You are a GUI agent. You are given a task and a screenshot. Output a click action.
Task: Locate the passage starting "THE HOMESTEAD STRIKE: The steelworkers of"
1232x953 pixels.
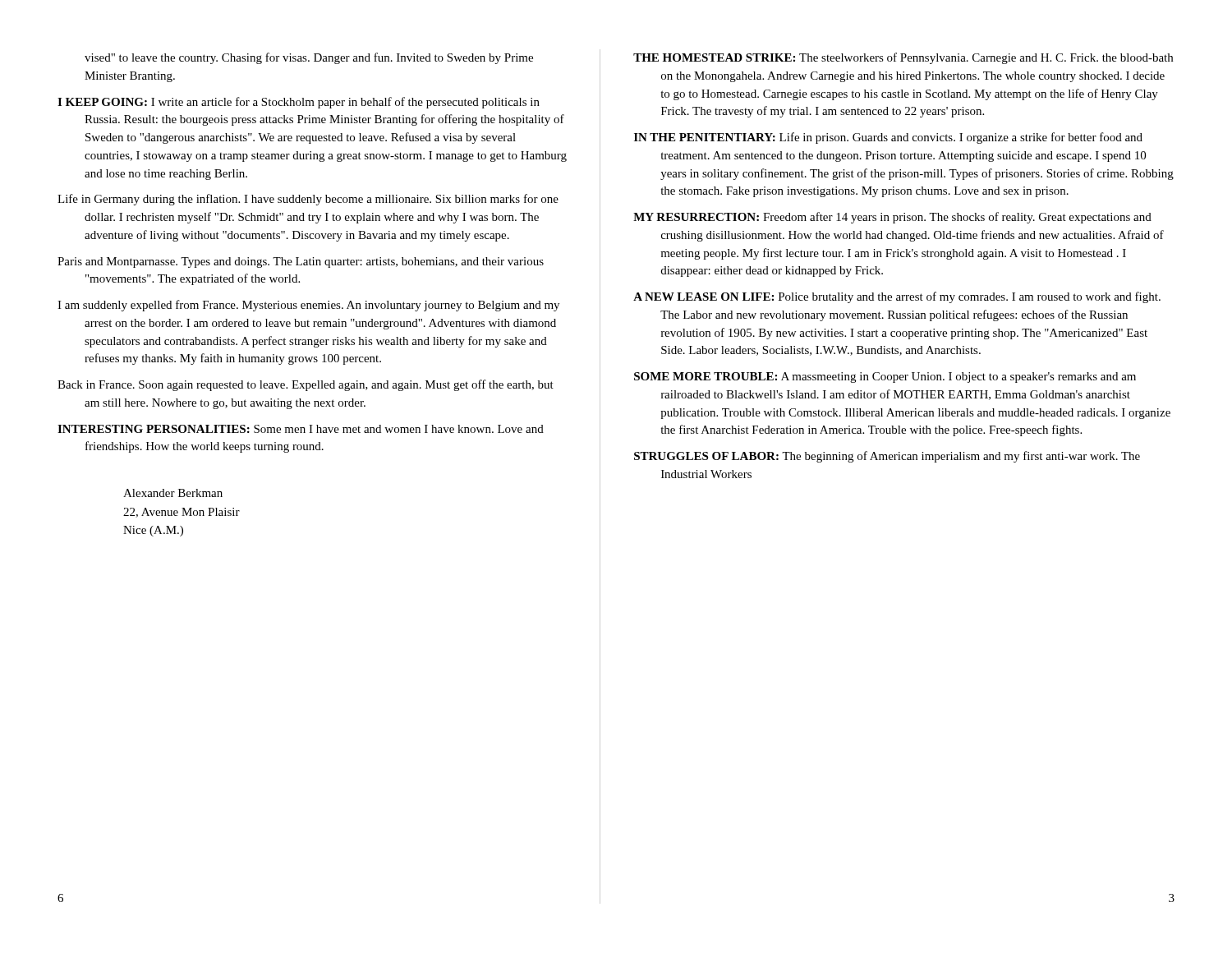coord(904,85)
